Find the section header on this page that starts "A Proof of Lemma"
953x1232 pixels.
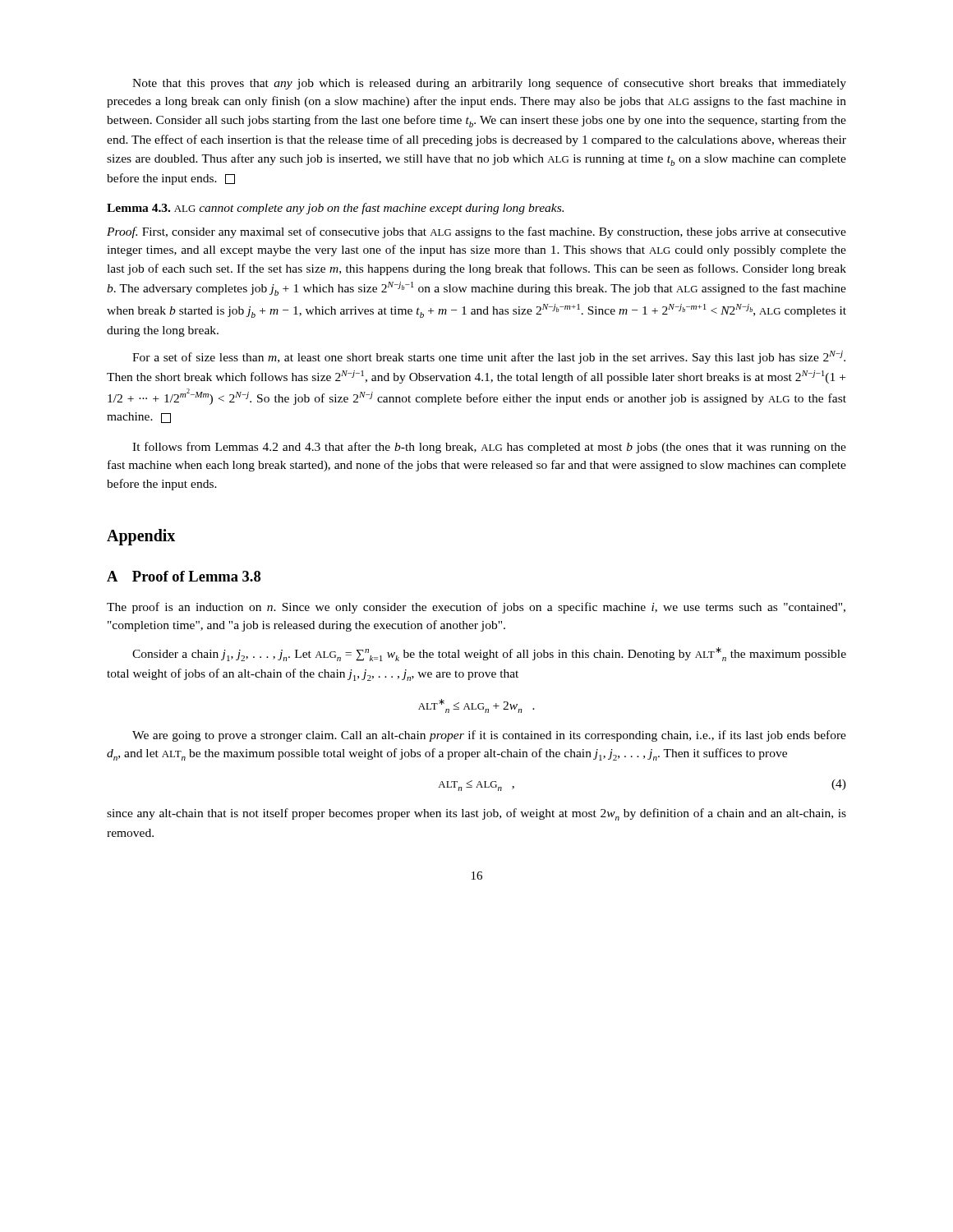[x=184, y=577]
